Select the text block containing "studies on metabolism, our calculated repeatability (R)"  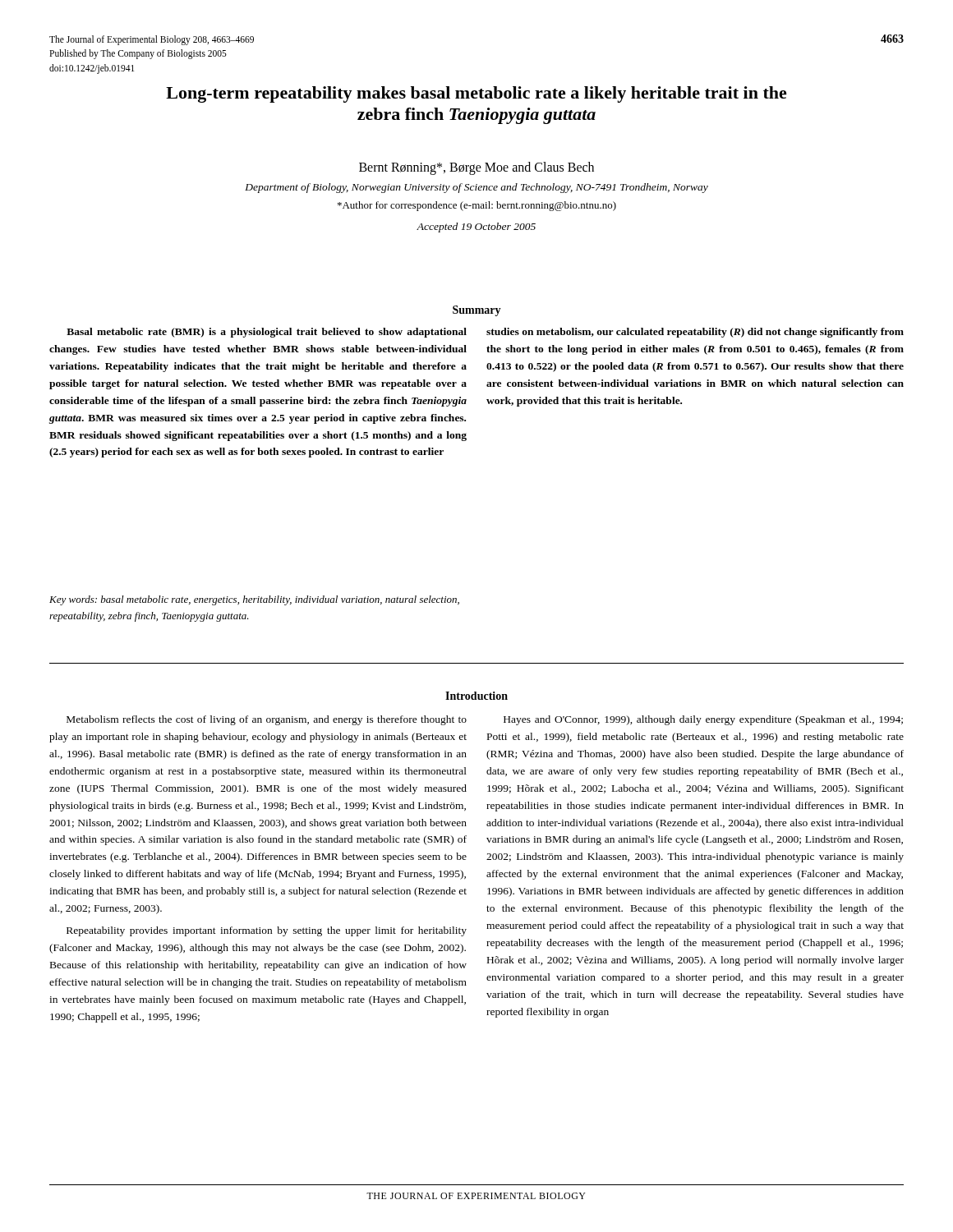695,366
